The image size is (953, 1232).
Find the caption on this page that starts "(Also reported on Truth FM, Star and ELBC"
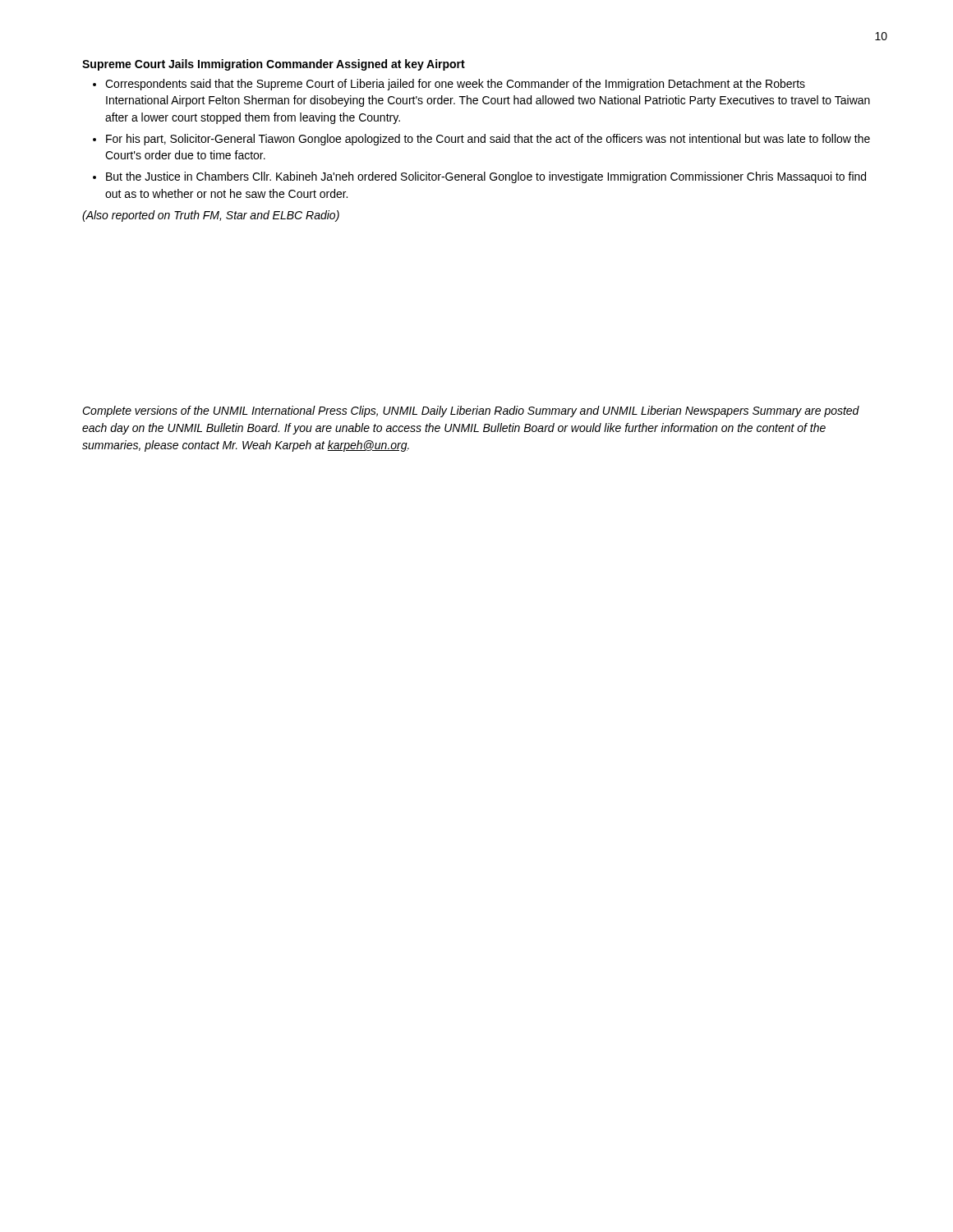tap(211, 215)
